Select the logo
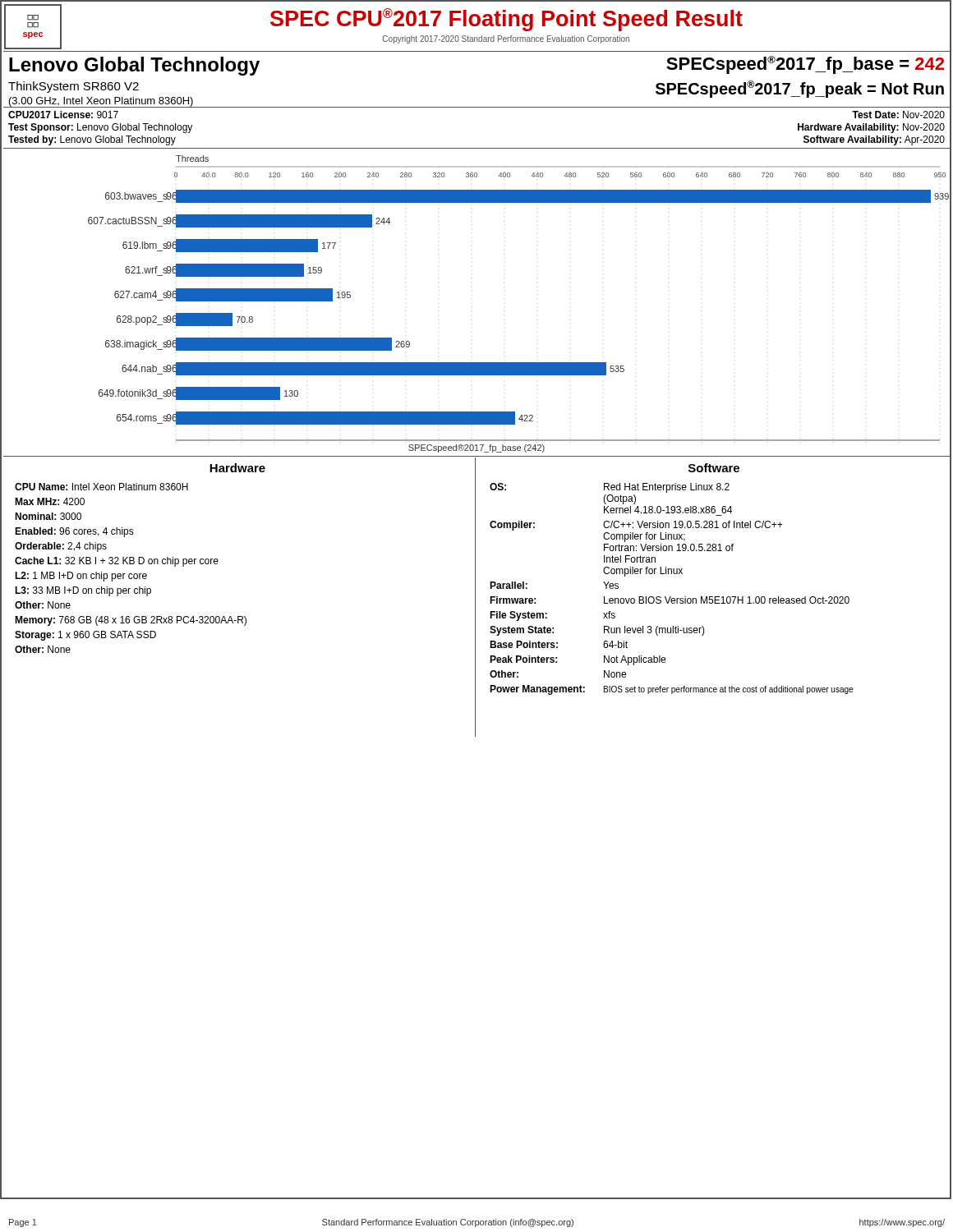953x1232 pixels. [33, 27]
